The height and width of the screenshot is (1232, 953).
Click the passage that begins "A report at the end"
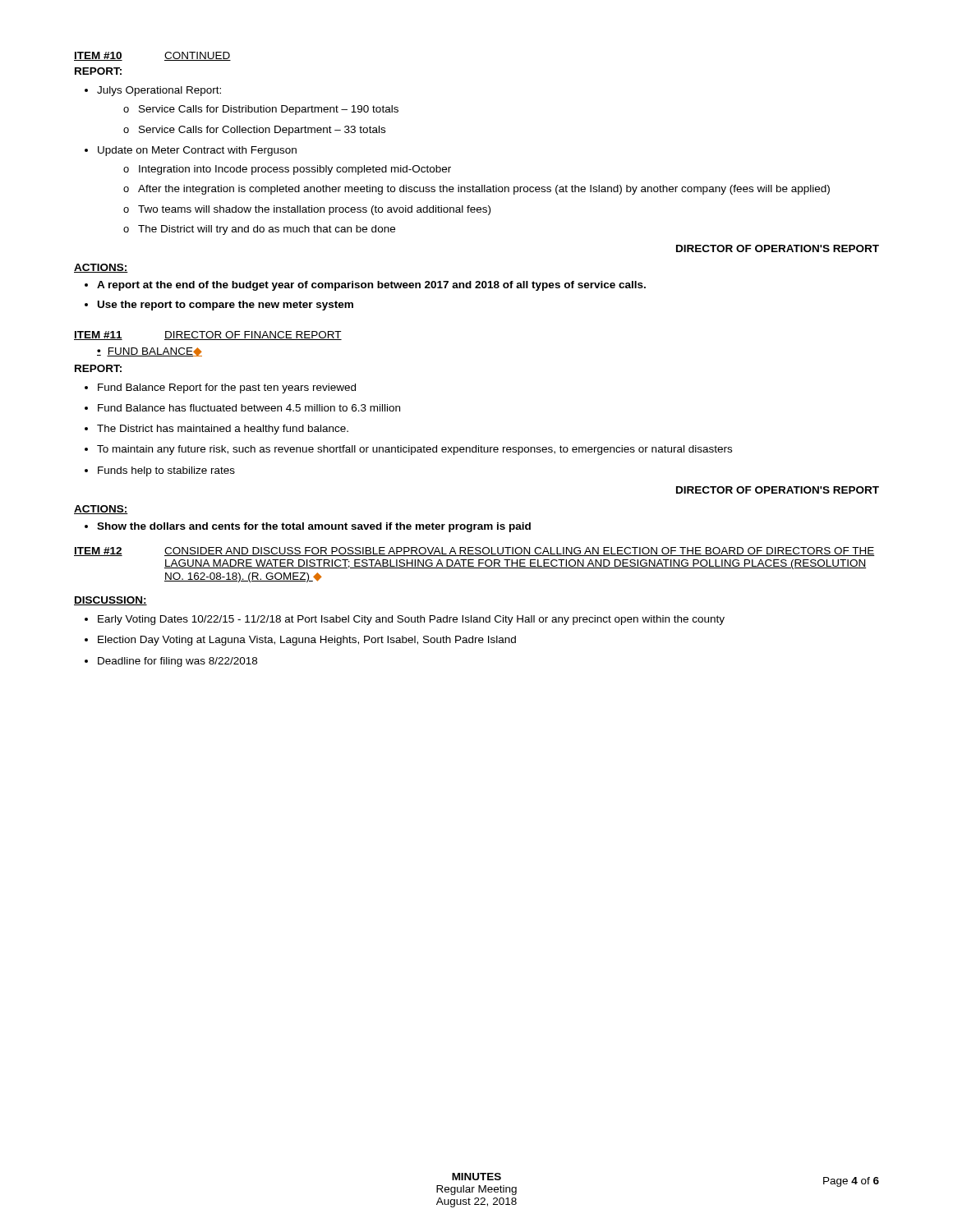pos(372,285)
